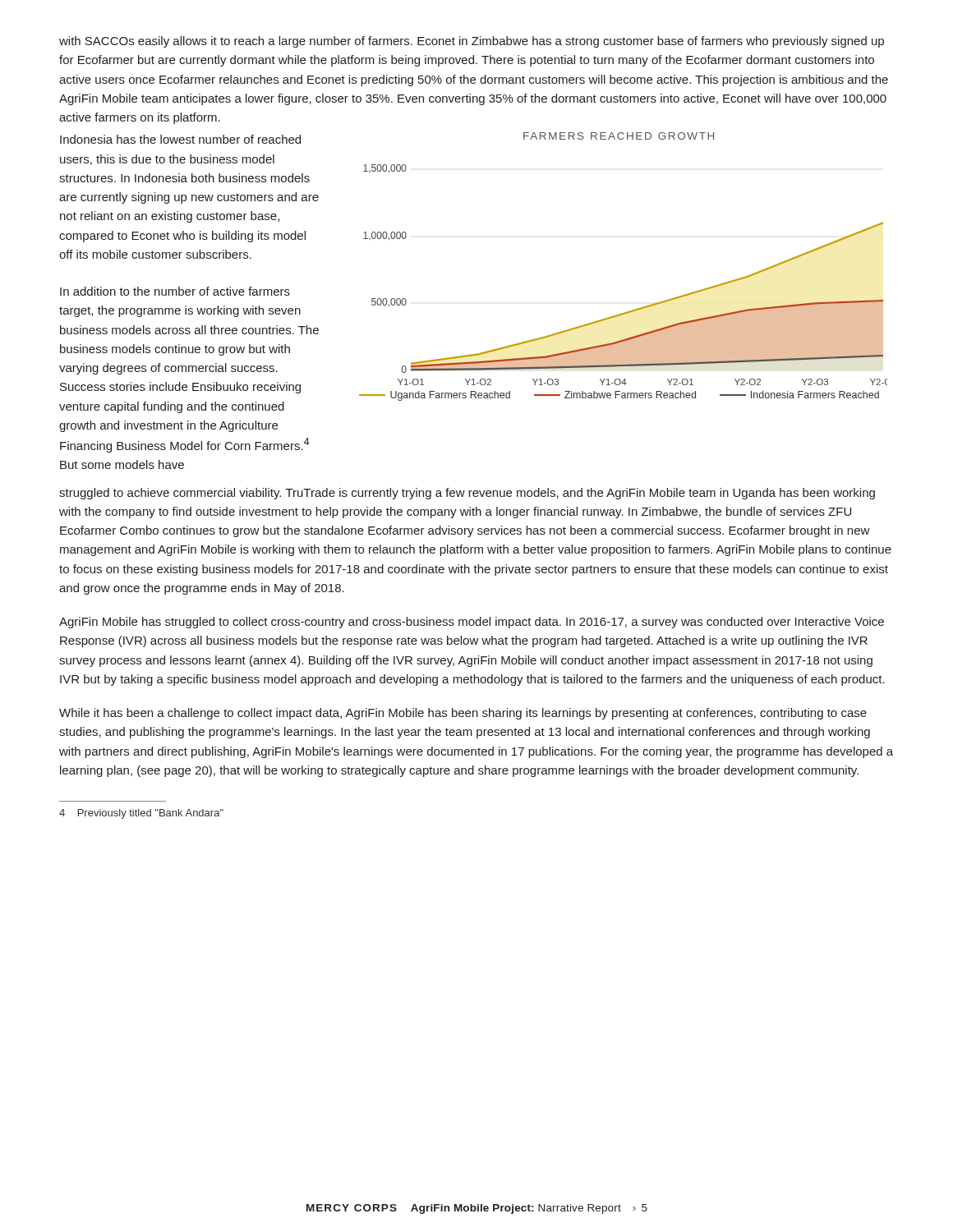Click on the passage starting "with SACCOs easily allows"
This screenshot has height=1232, width=953.
(474, 79)
